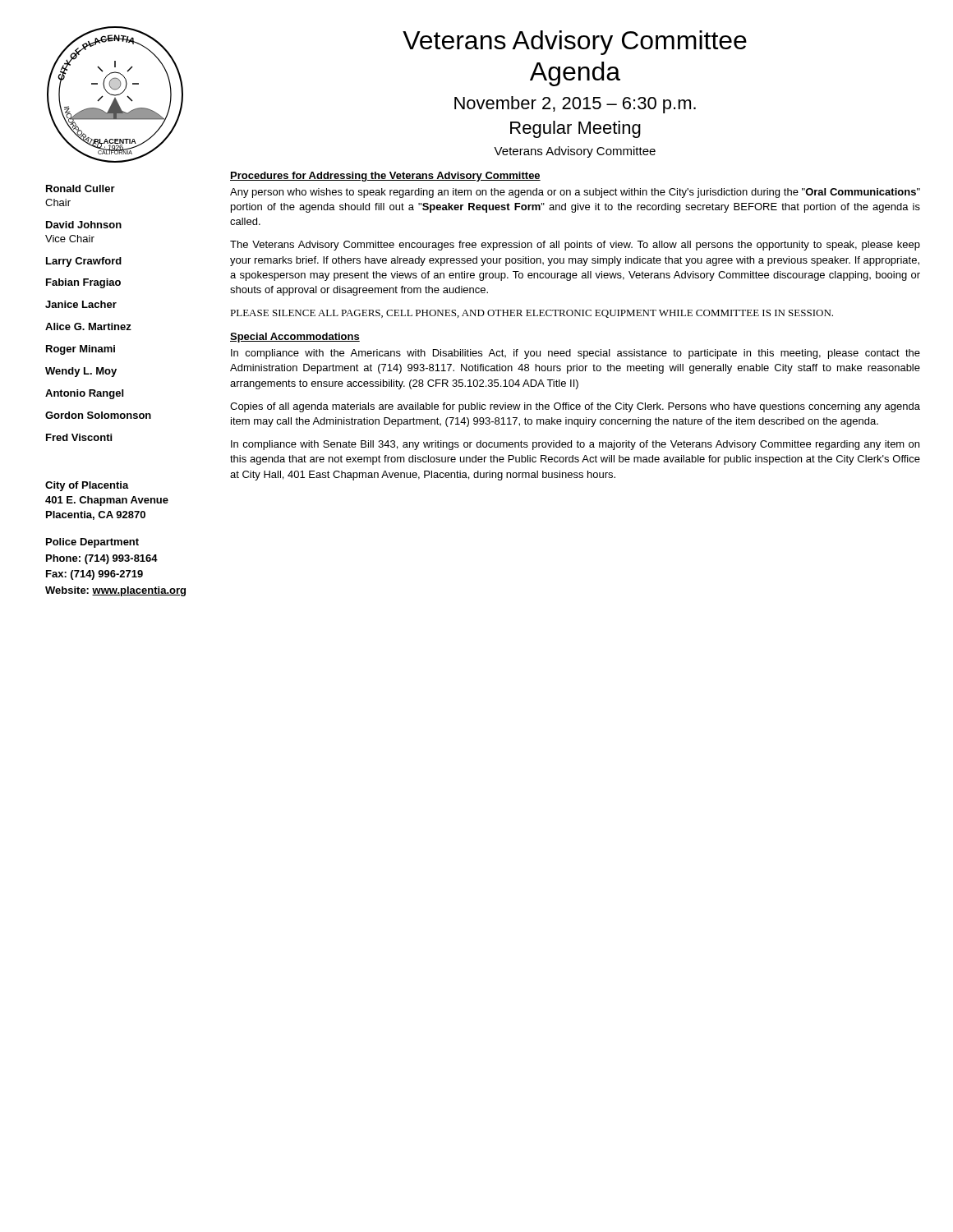Image resolution: width=953 pixels, height=1232 pixels.
Task: Locate the text block starting "In compliance with Senate Bill"
Action: click(x=575, y=459)
